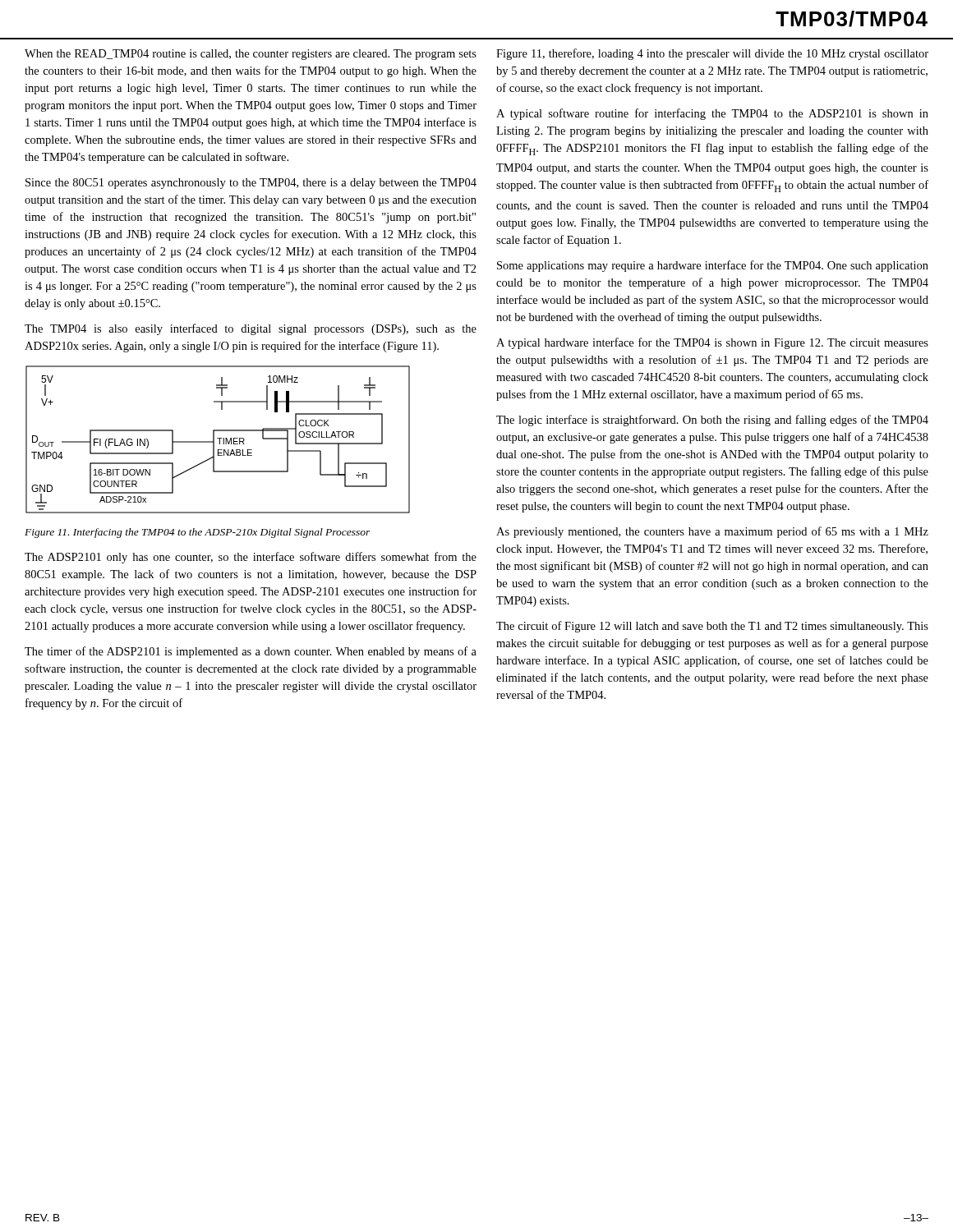Click on the schematic
Image resolution: width=953 pixels, height=1232 pixels.
(x=251, y=443)
